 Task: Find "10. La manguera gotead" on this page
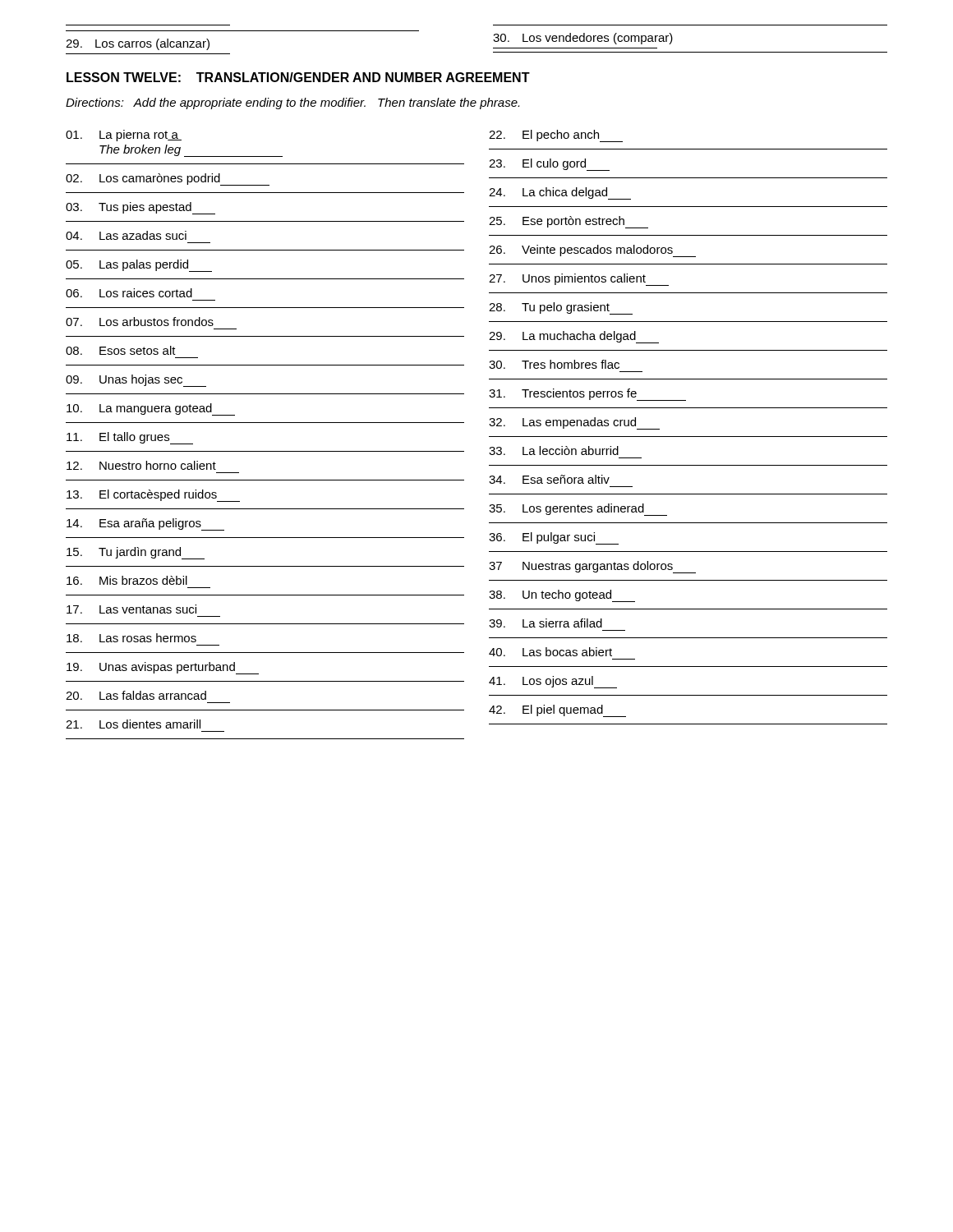(151, 409)
